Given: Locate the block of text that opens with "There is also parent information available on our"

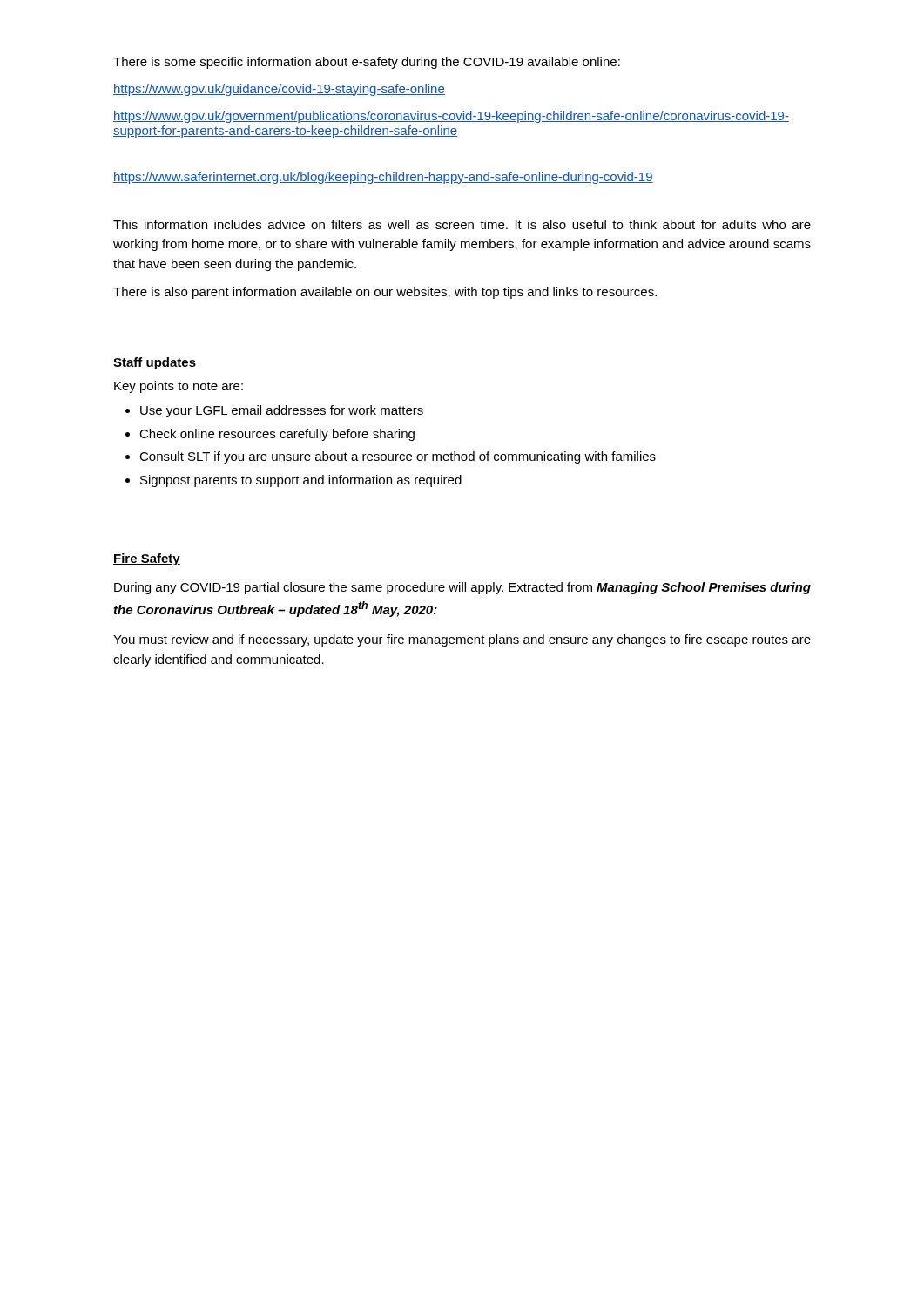Looking at the screenshot, I should click(x=385, y=291).
